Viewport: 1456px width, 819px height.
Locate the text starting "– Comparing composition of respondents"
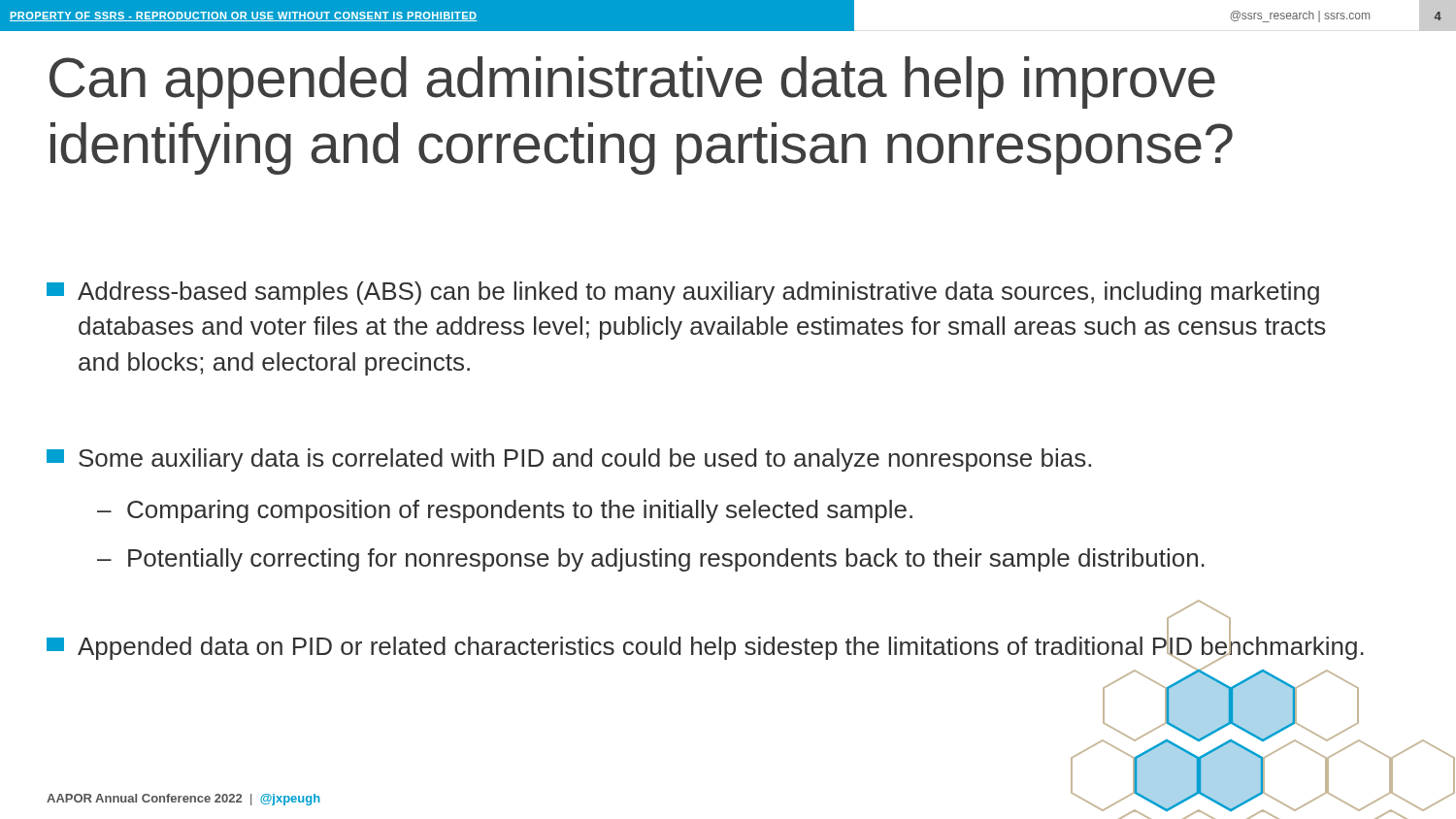[680, 510]
